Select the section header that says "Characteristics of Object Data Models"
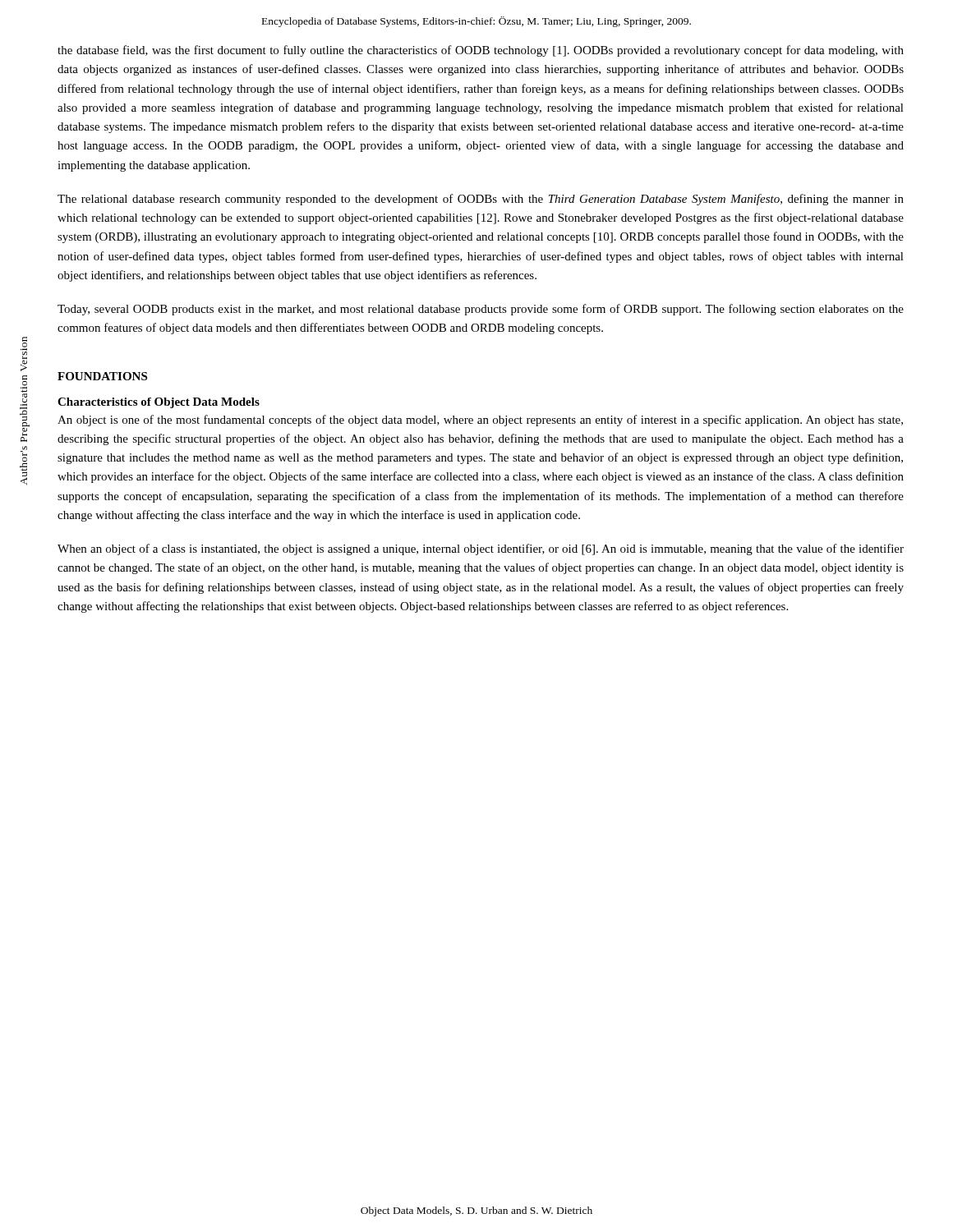 158,401
